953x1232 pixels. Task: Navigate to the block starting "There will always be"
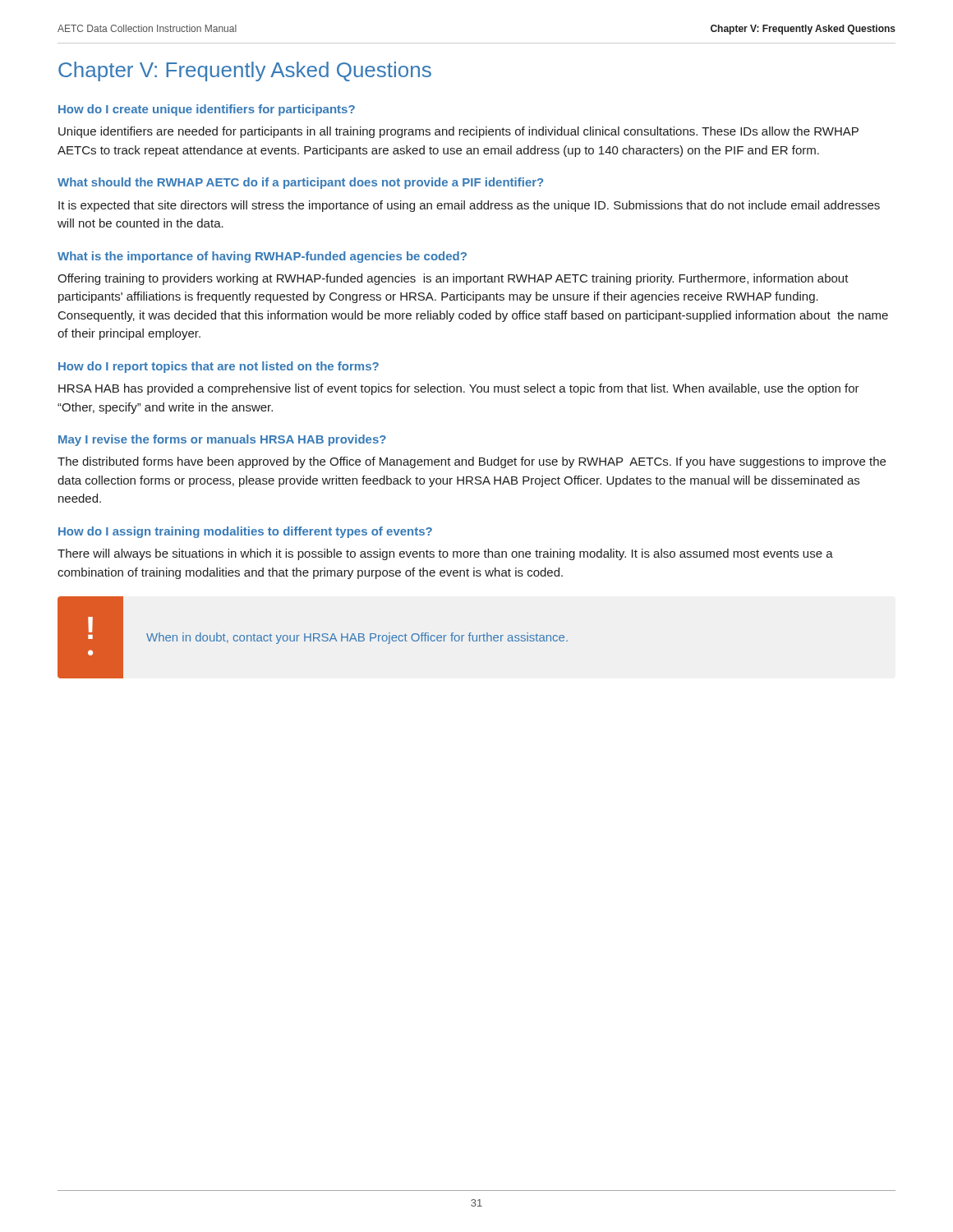pos(476,563)
